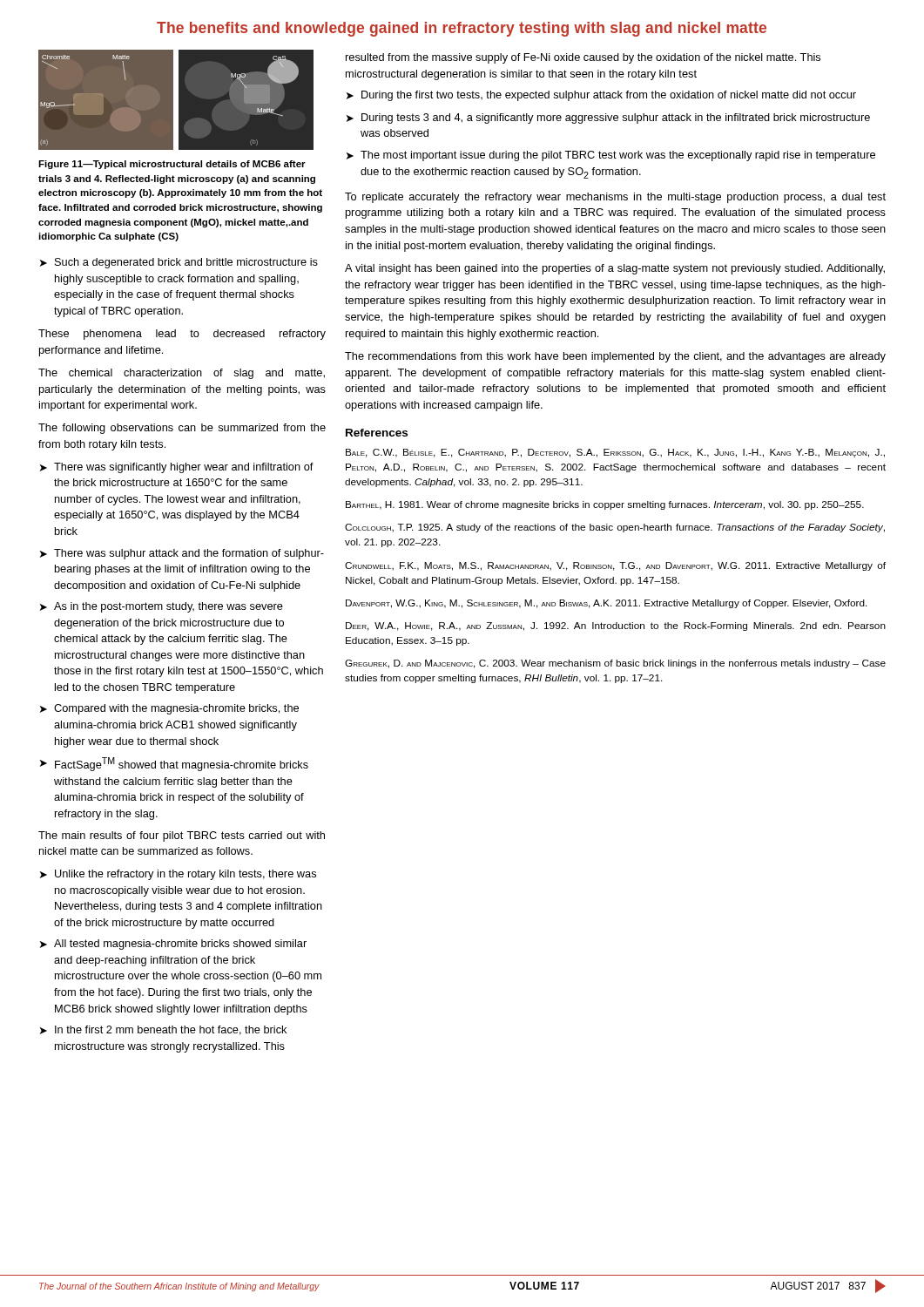Click the caption that begins "Figure 11—Typical microstructural details of MCB6 after"
The image size is (924, 1307).
(181, 200)
